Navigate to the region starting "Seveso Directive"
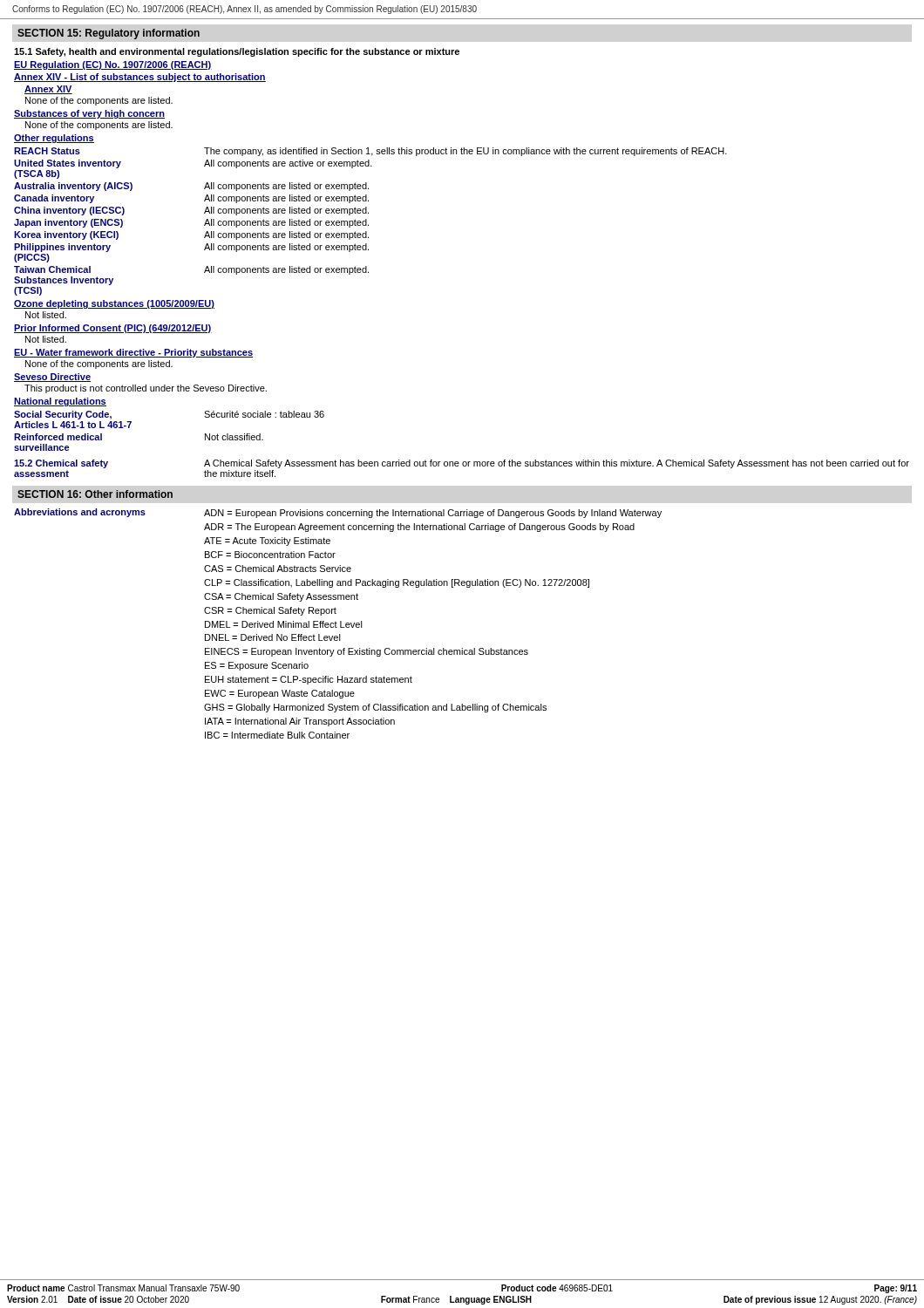 pos(52,377)
